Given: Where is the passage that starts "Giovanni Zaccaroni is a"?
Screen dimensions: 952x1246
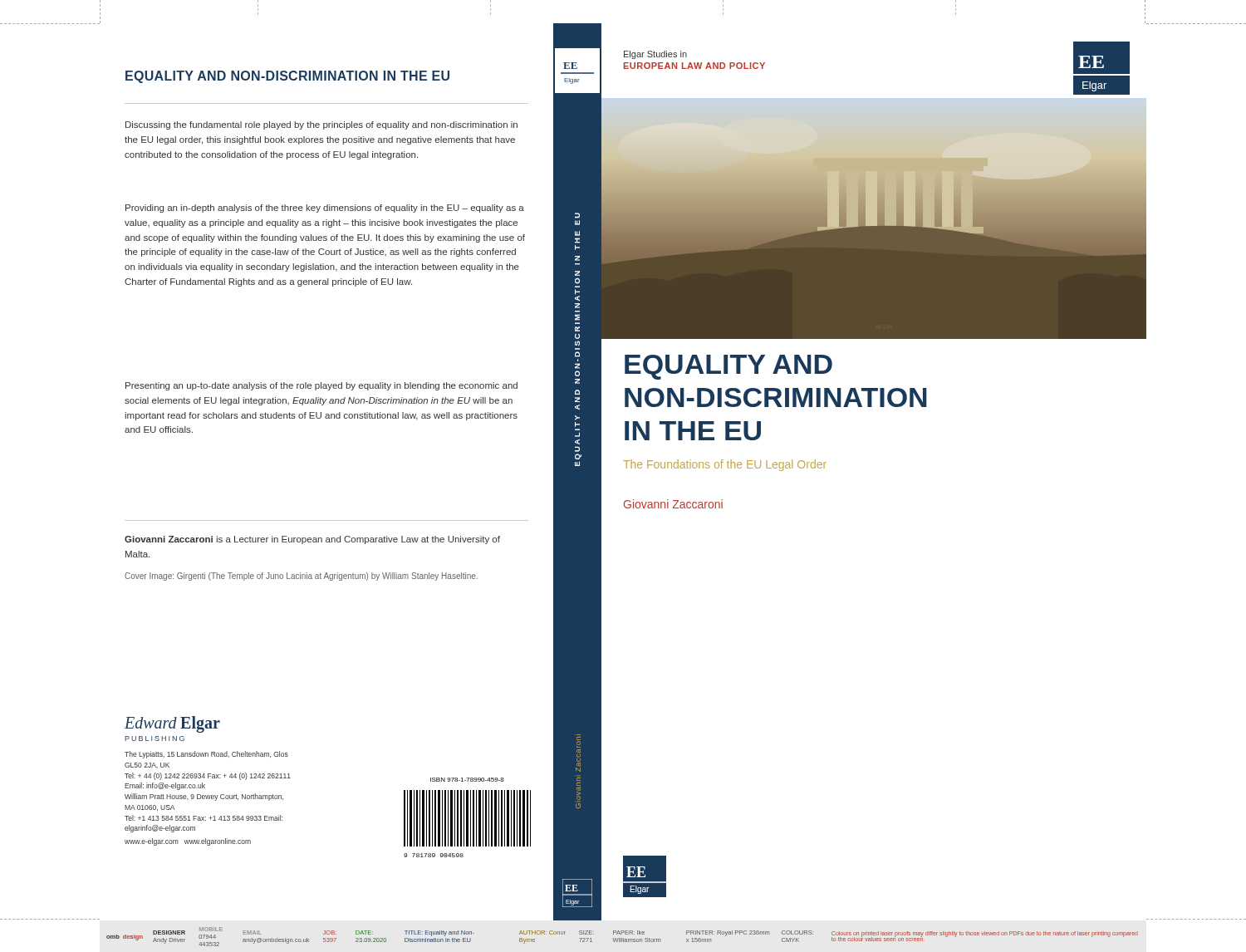Looking at the screenshot, I should (312, 547).
